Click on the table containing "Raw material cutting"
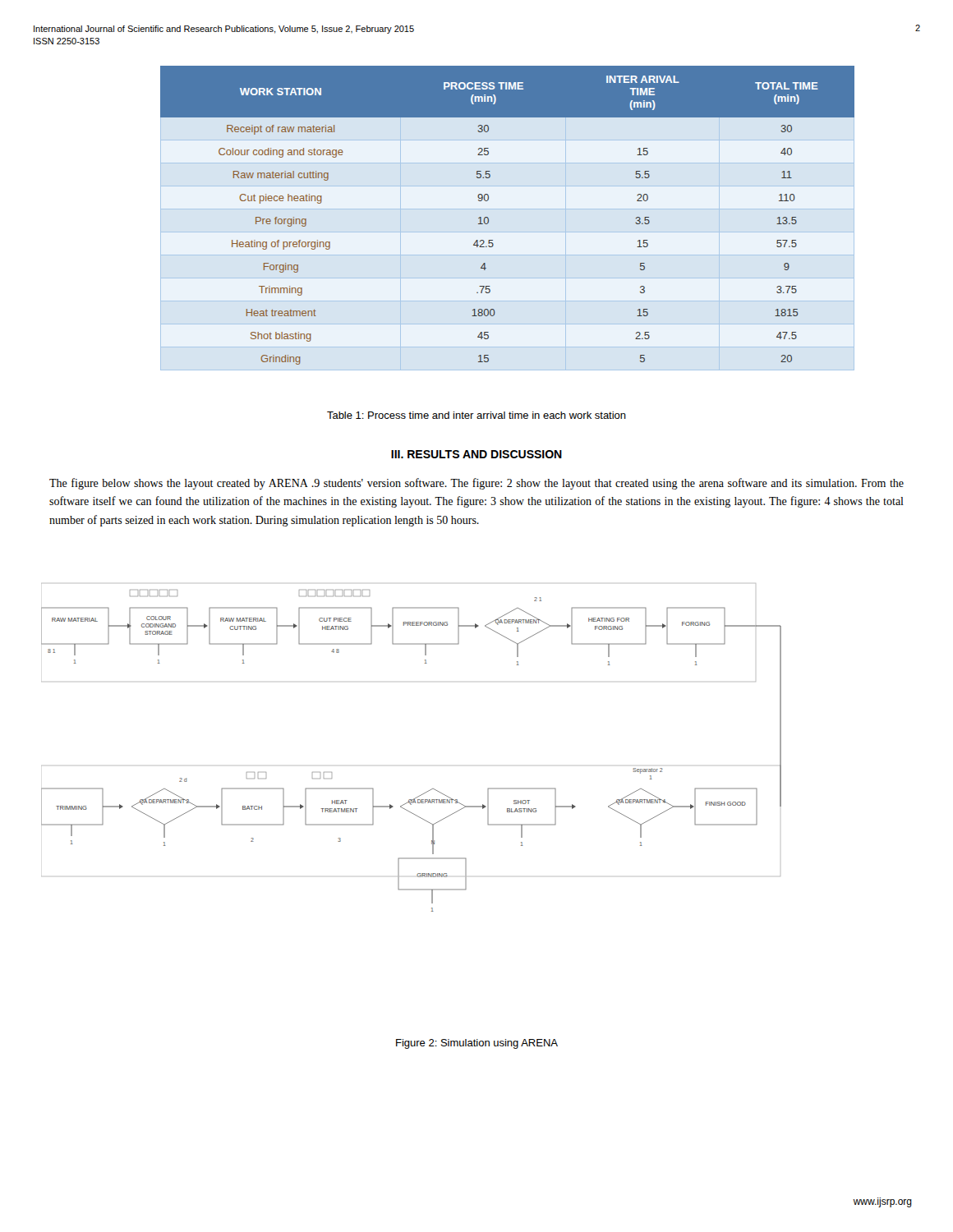 tap(507, 218)
